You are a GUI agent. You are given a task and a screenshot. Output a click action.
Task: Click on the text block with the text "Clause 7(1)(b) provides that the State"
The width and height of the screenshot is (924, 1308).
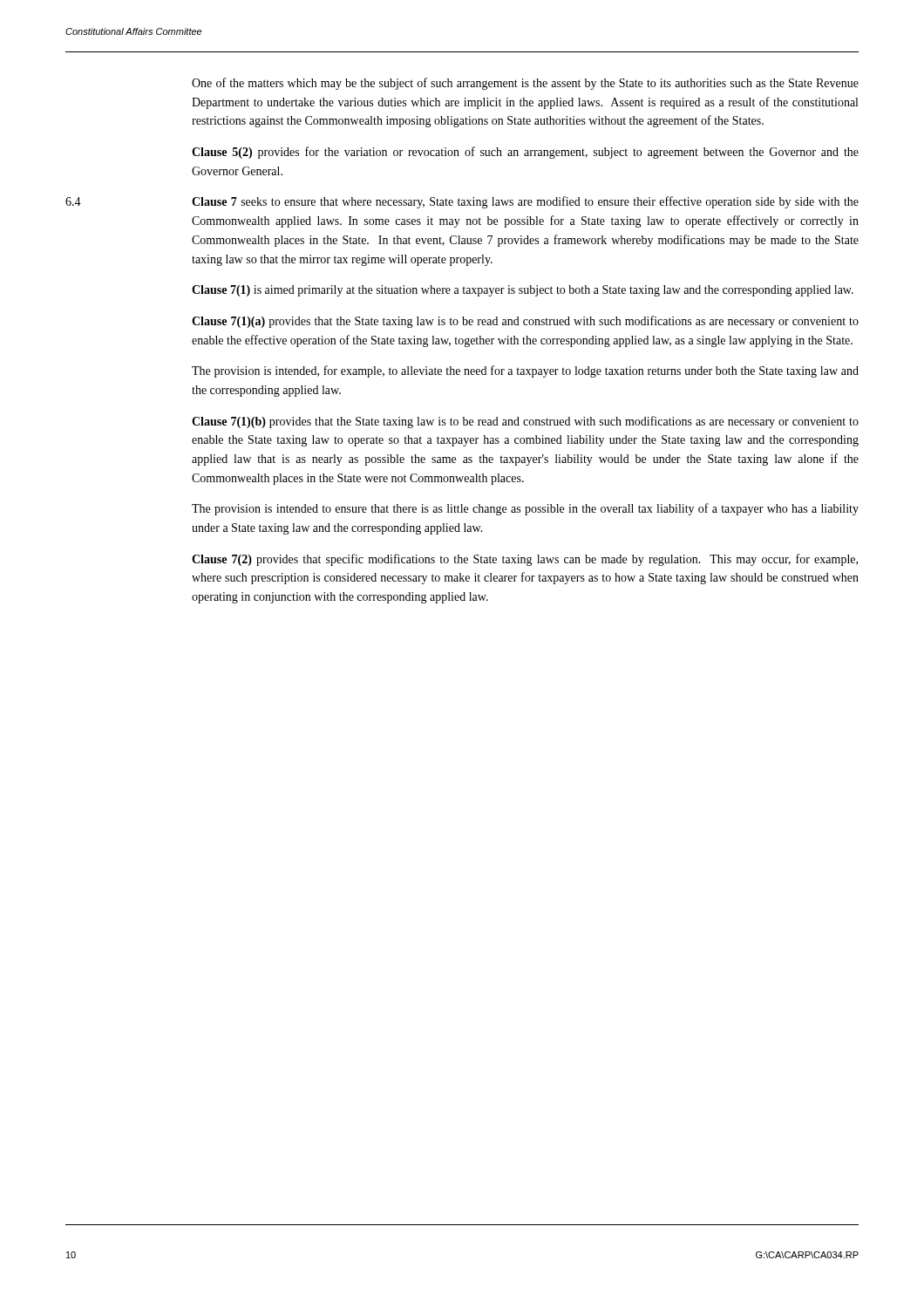click(525, 450)
